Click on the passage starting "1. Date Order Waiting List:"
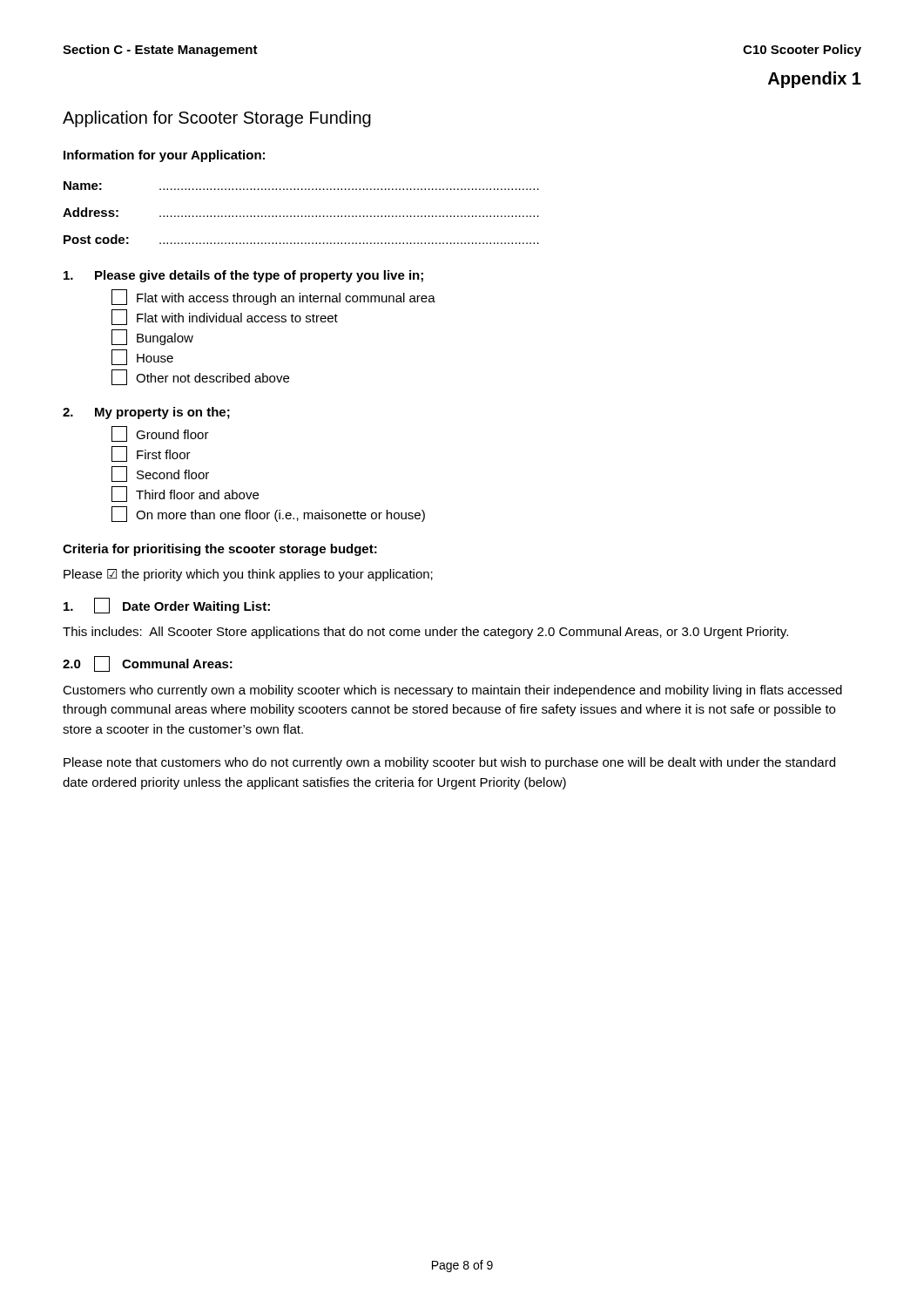This screenshot has width=924, height=1307. (167, 606)
